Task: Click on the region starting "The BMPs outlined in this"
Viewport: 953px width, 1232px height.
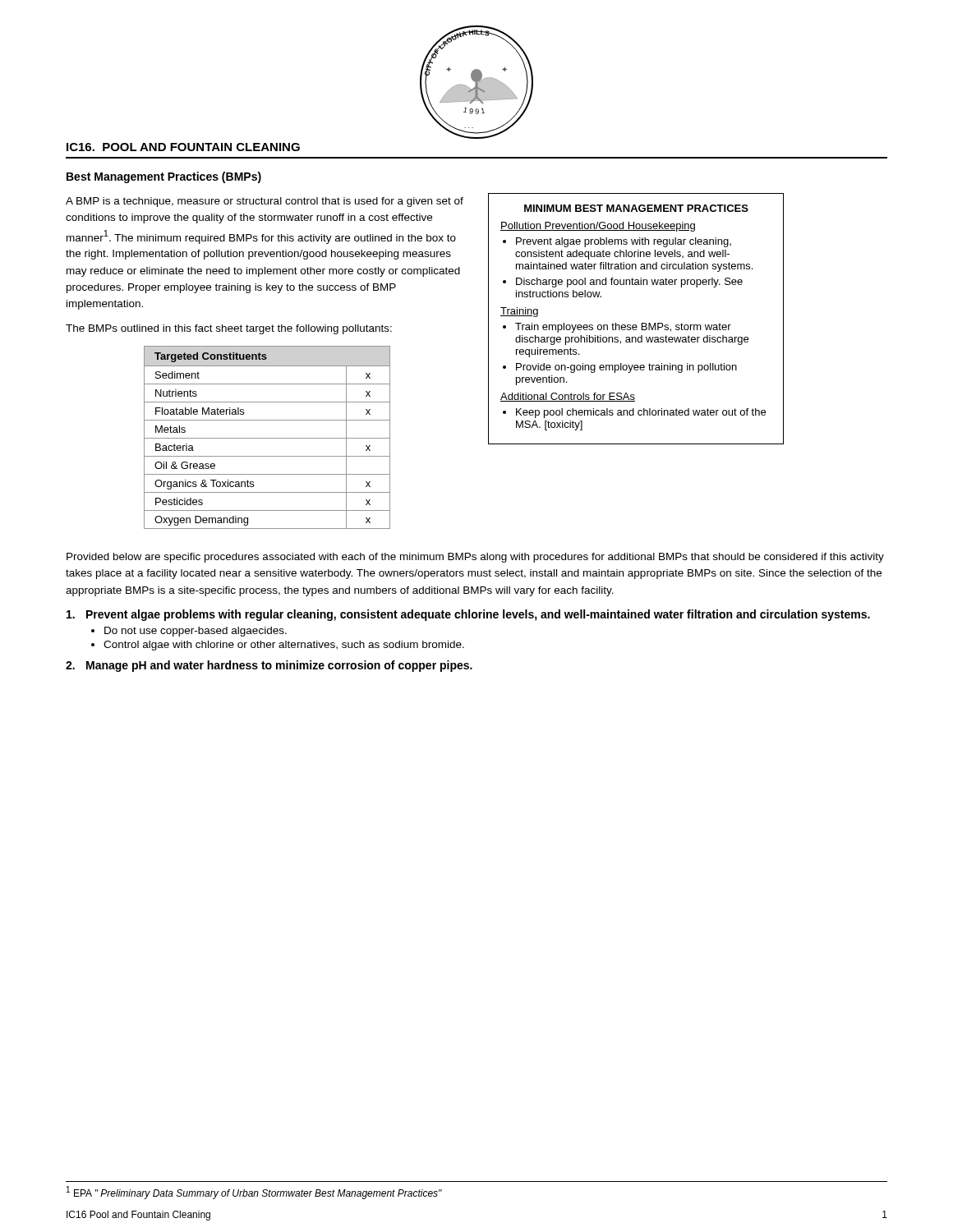Action: tap(229, 328)
